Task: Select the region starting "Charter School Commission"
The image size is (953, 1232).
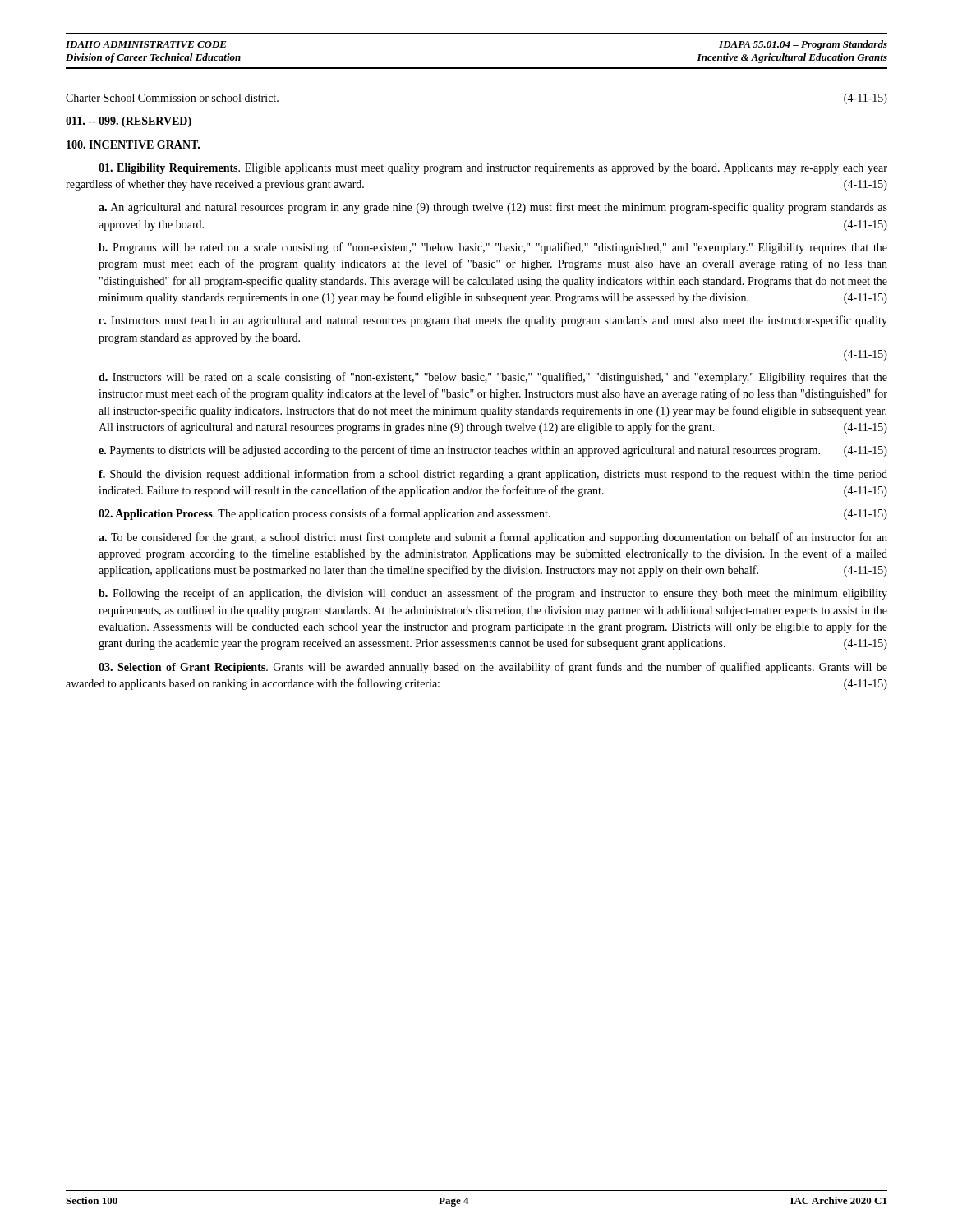Action: (179, 99)
